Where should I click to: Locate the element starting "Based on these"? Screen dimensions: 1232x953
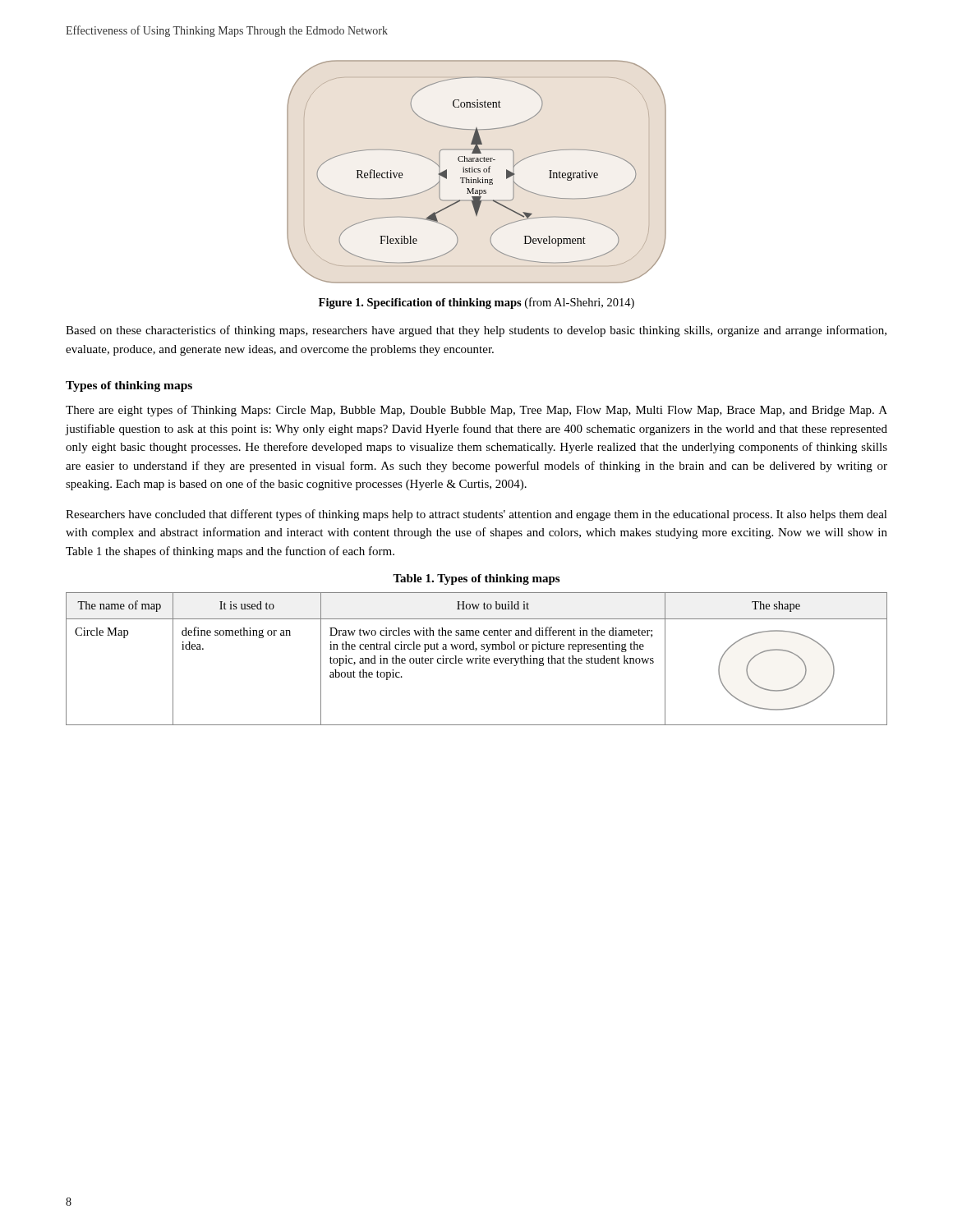(476, 339)
